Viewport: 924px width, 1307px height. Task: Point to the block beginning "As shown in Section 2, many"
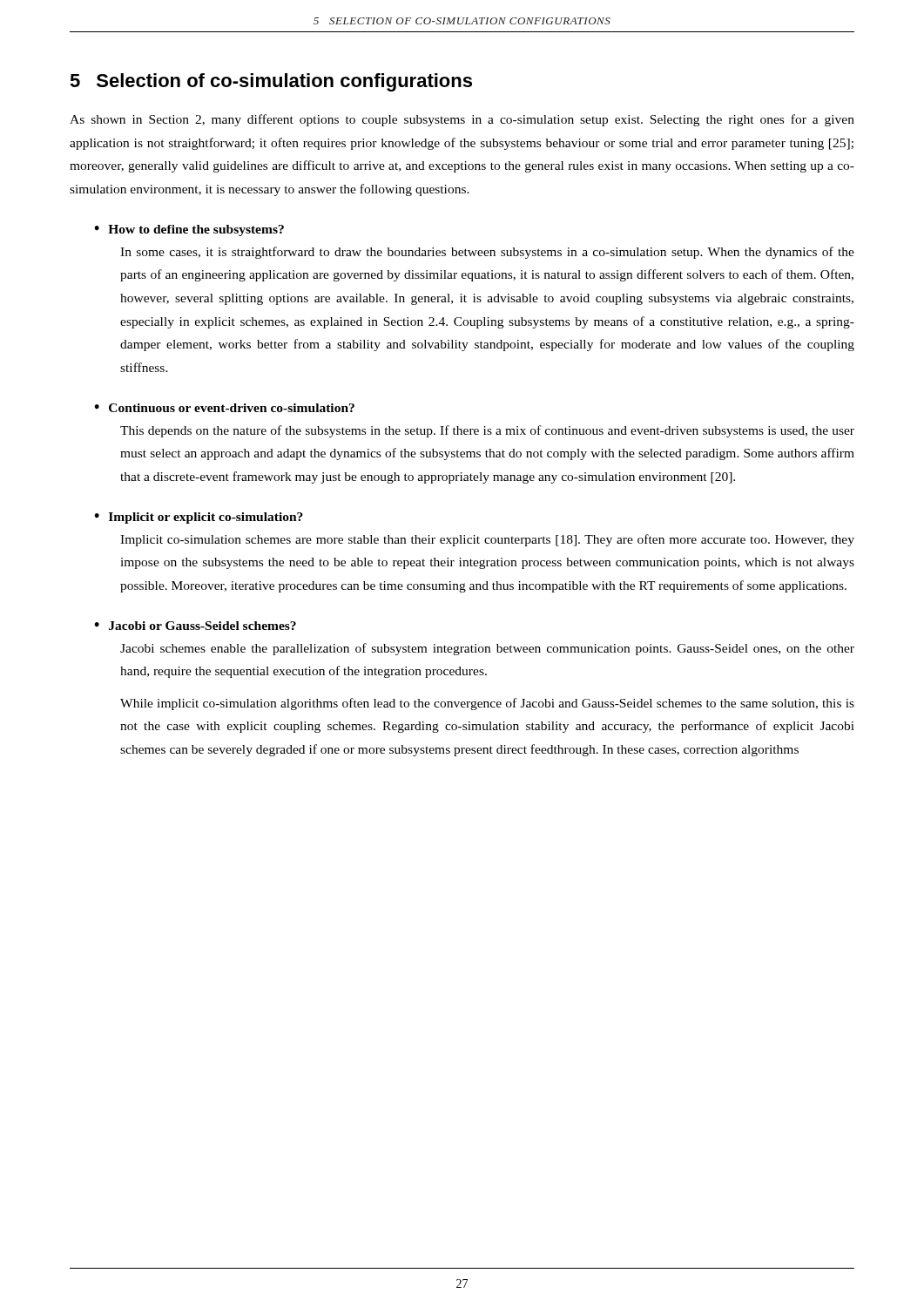[x=462, y=154]
